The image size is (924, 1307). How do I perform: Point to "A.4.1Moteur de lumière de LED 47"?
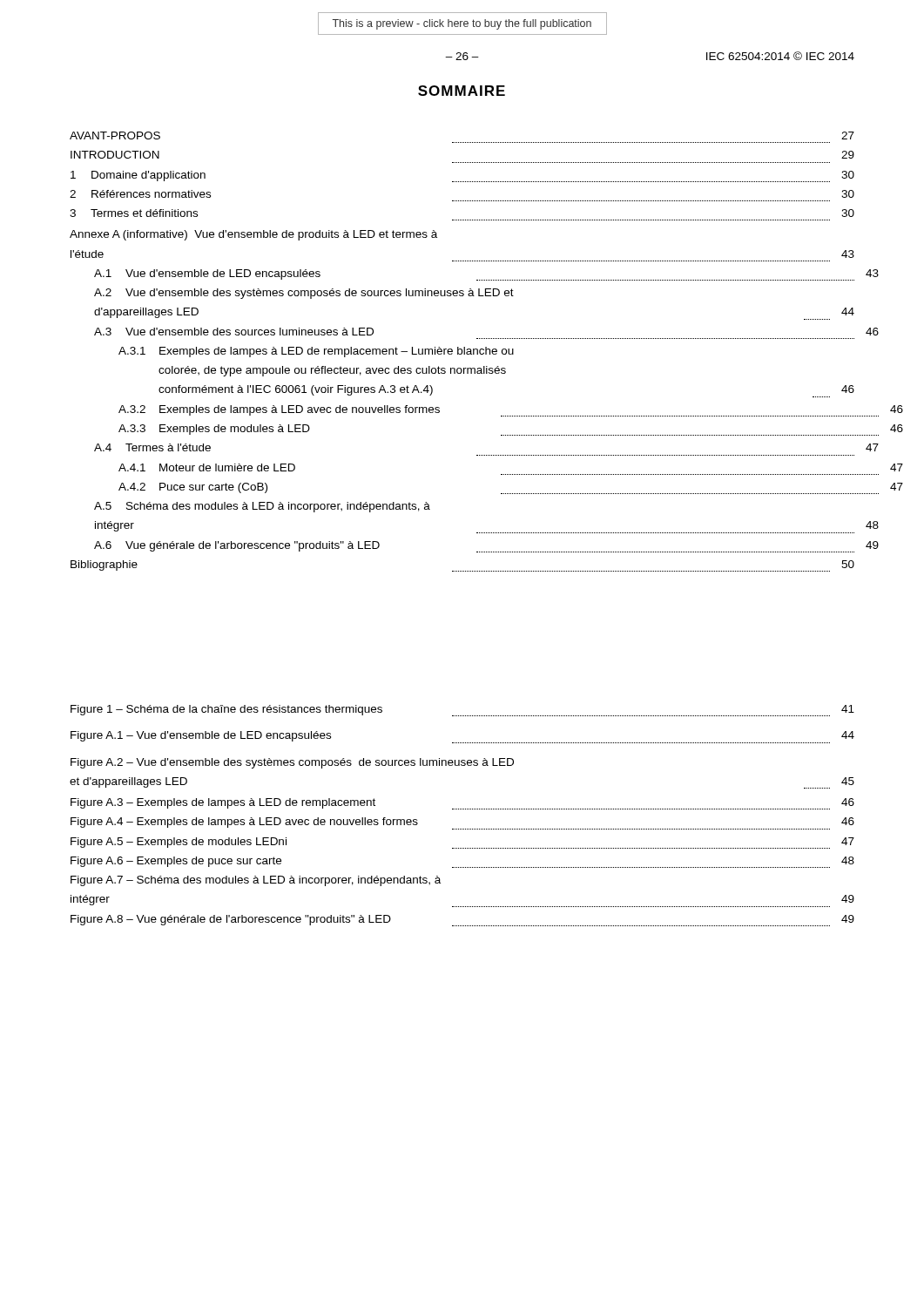(x=511, y=468)
